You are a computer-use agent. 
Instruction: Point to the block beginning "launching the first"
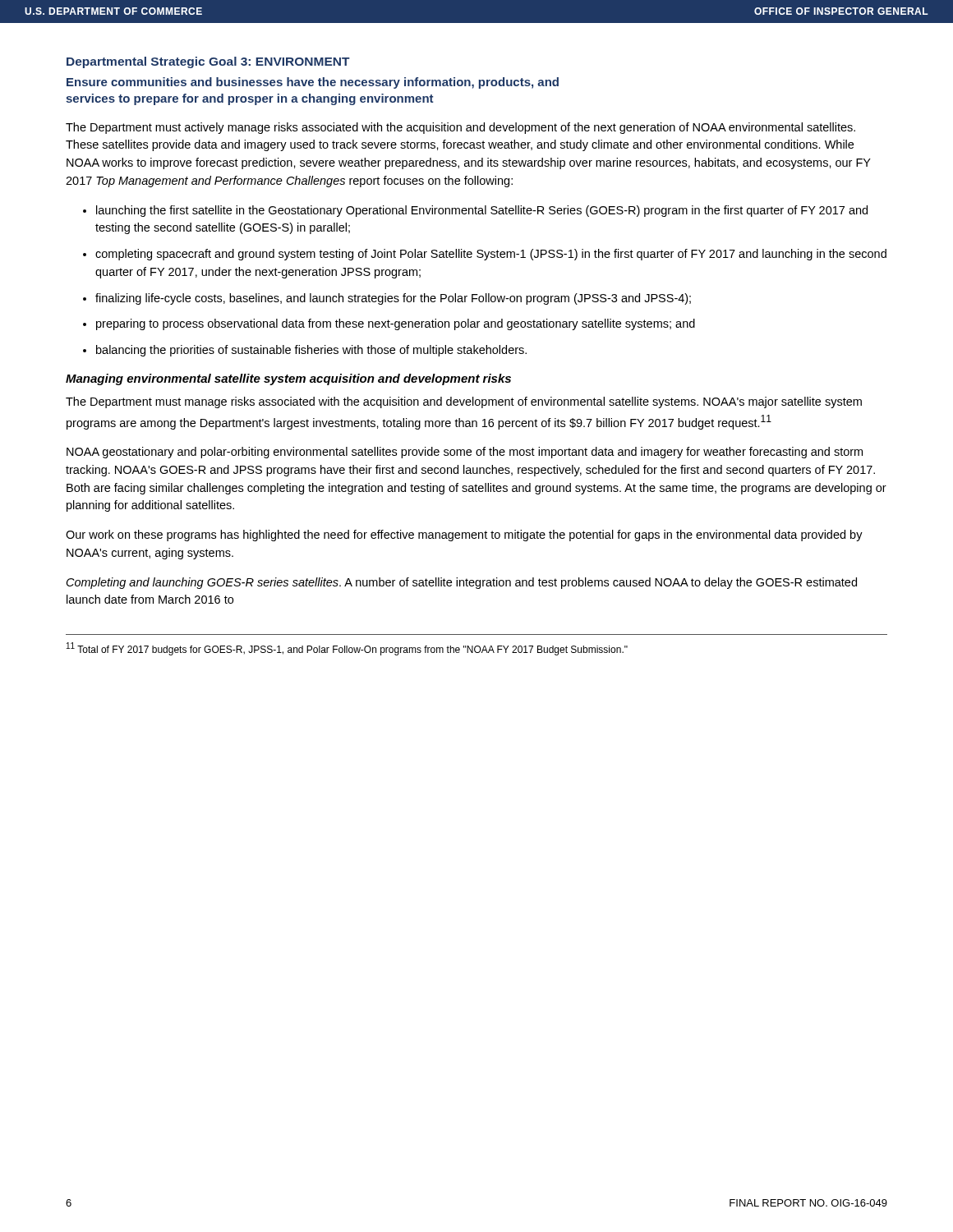482,219
